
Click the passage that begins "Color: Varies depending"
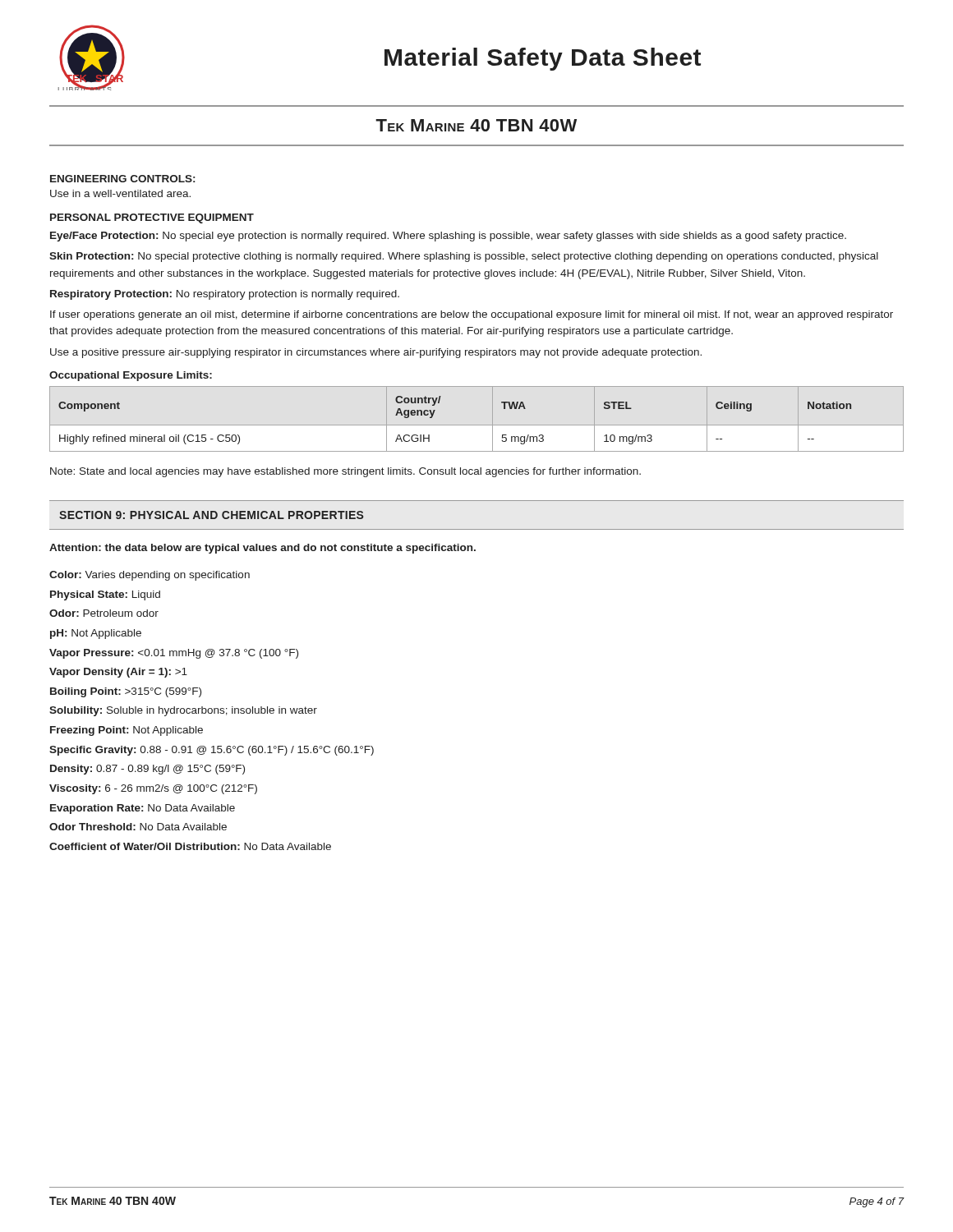click(150, 576)
